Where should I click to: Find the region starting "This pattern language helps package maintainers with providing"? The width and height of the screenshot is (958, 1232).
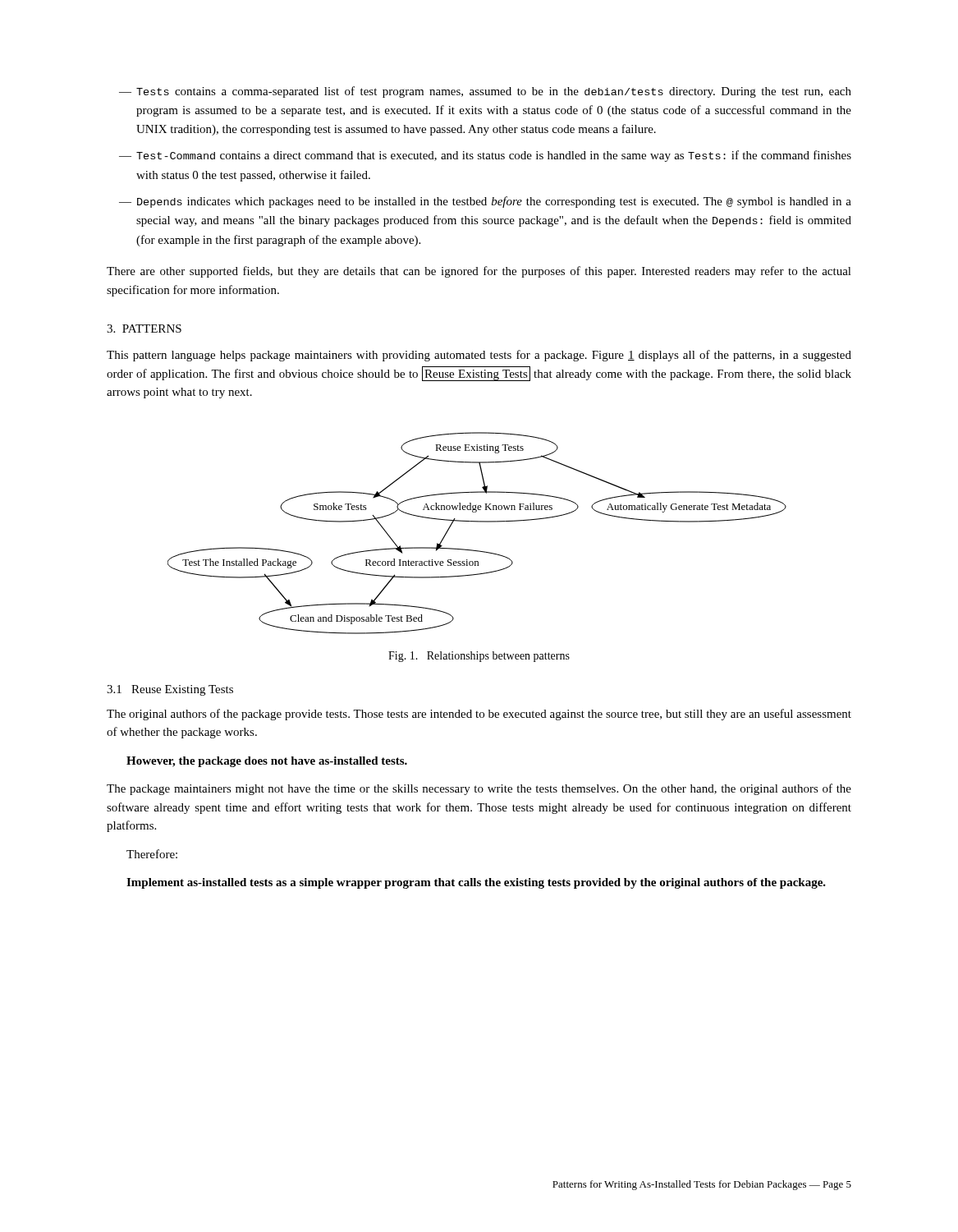pos(479,373)
